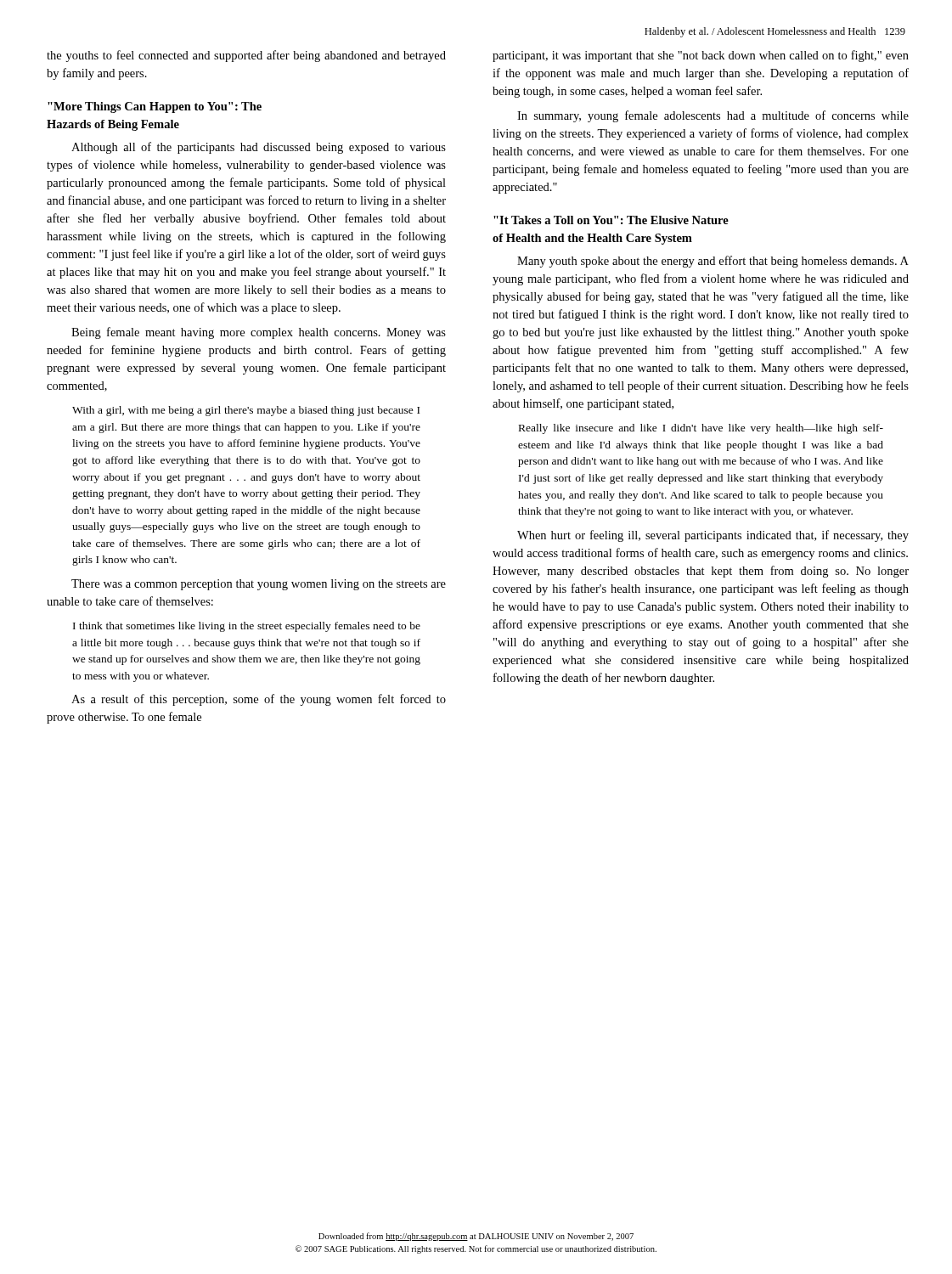This screenshot has height=1274, width=952.
Task: Select the text starting "Many youth spoke about"
Action: point(701,332)
